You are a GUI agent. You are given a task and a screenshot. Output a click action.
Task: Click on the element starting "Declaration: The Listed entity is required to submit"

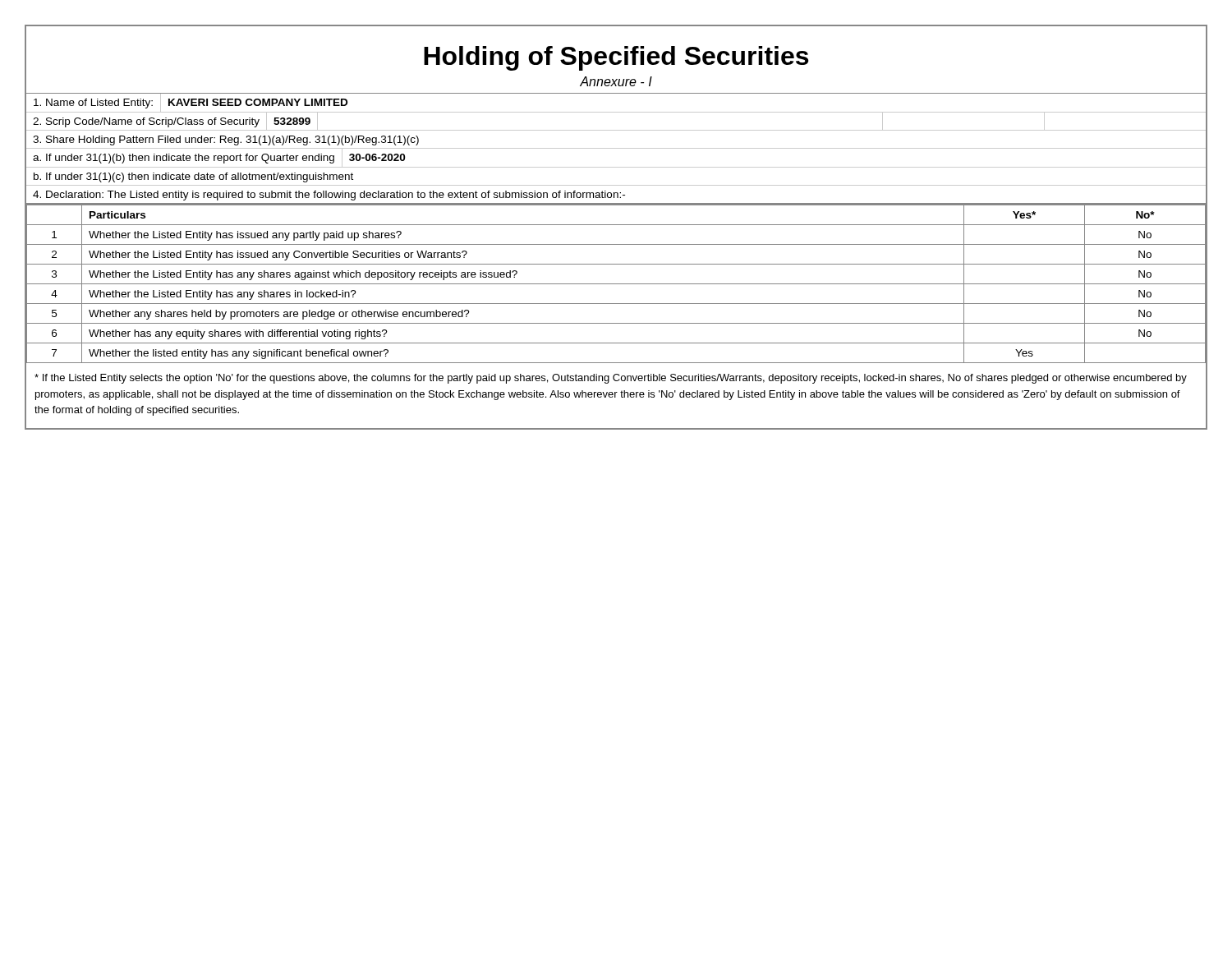329,194
